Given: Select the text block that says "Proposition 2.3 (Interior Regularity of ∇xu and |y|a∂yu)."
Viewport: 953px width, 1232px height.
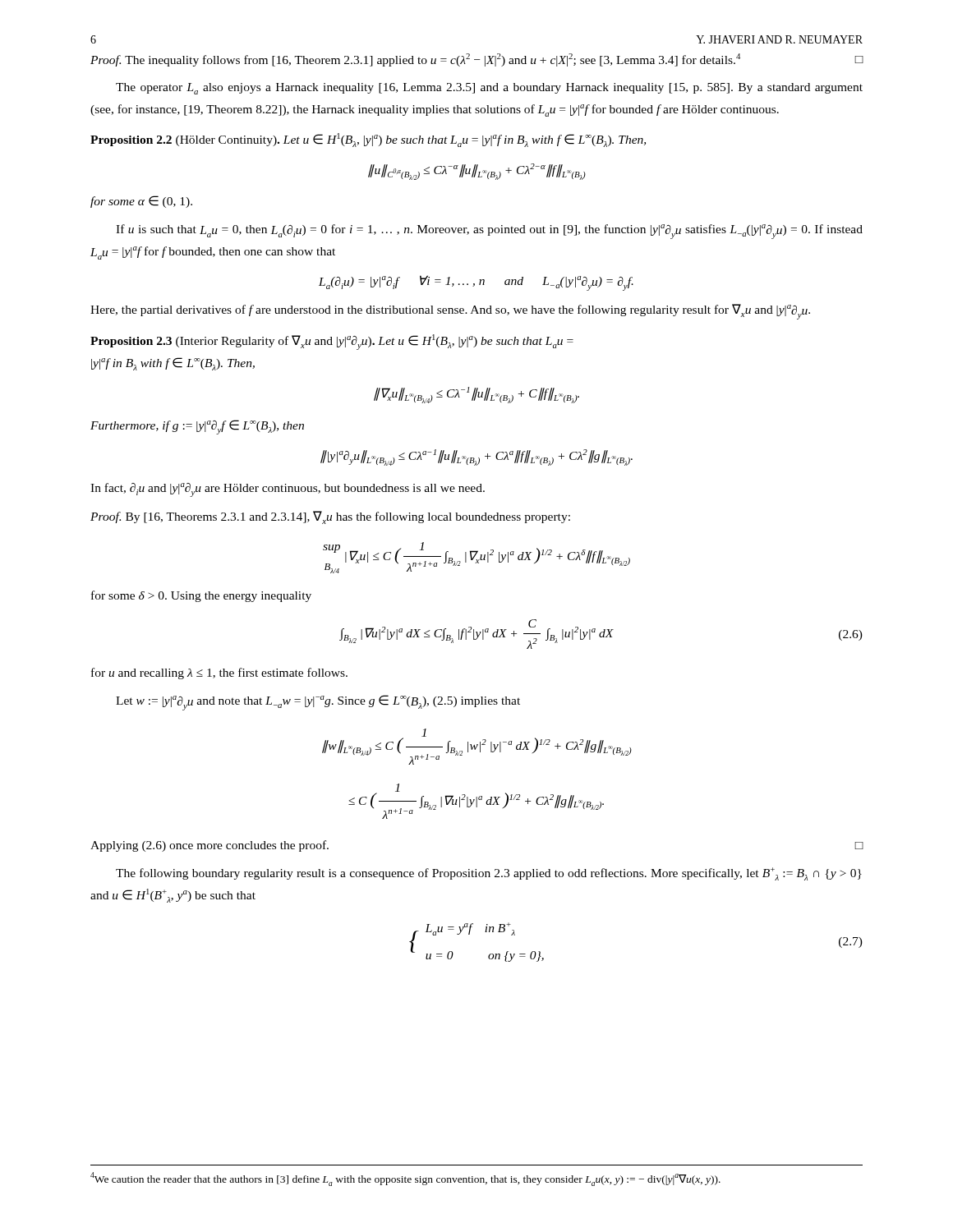Looking at the screenshot, I should (x=476, y=352).
